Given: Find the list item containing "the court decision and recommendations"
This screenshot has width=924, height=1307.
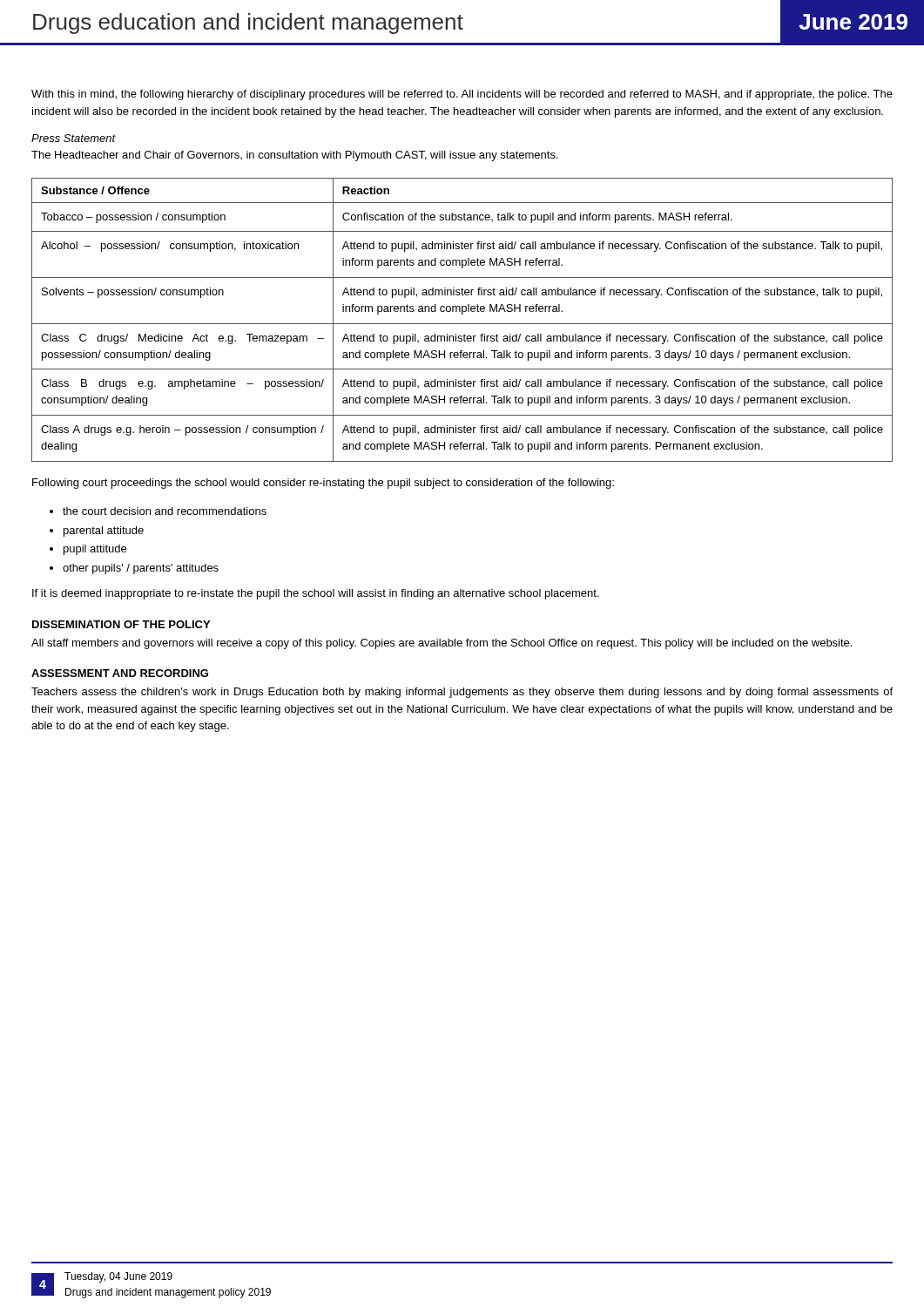Looking at the screenshot, I should (165, 511).
